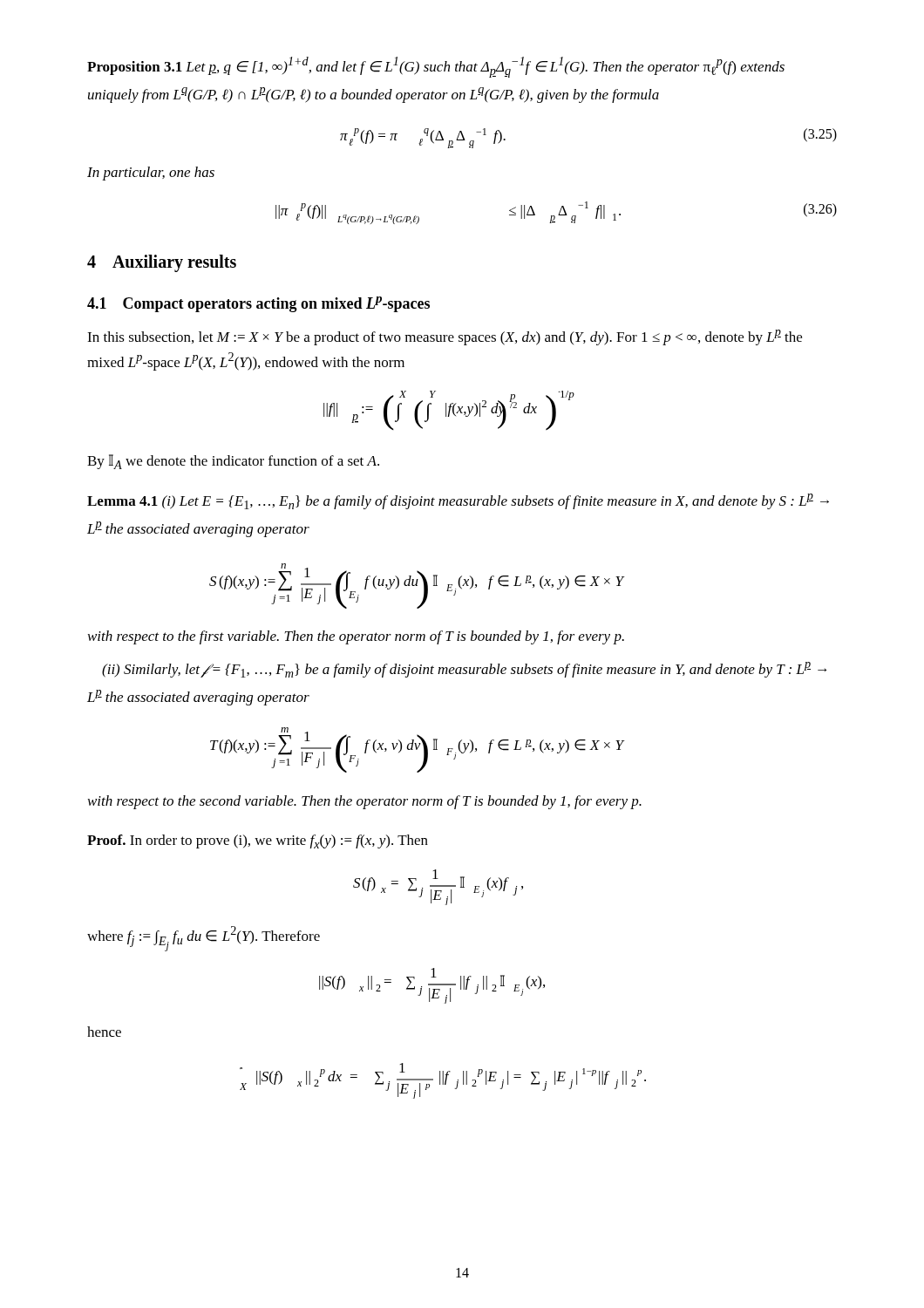Point to the block starting "Proposition 3.1 Let"
This screenshot has width=924, height=1308.
pyautogui.click(x=436, y=78)
